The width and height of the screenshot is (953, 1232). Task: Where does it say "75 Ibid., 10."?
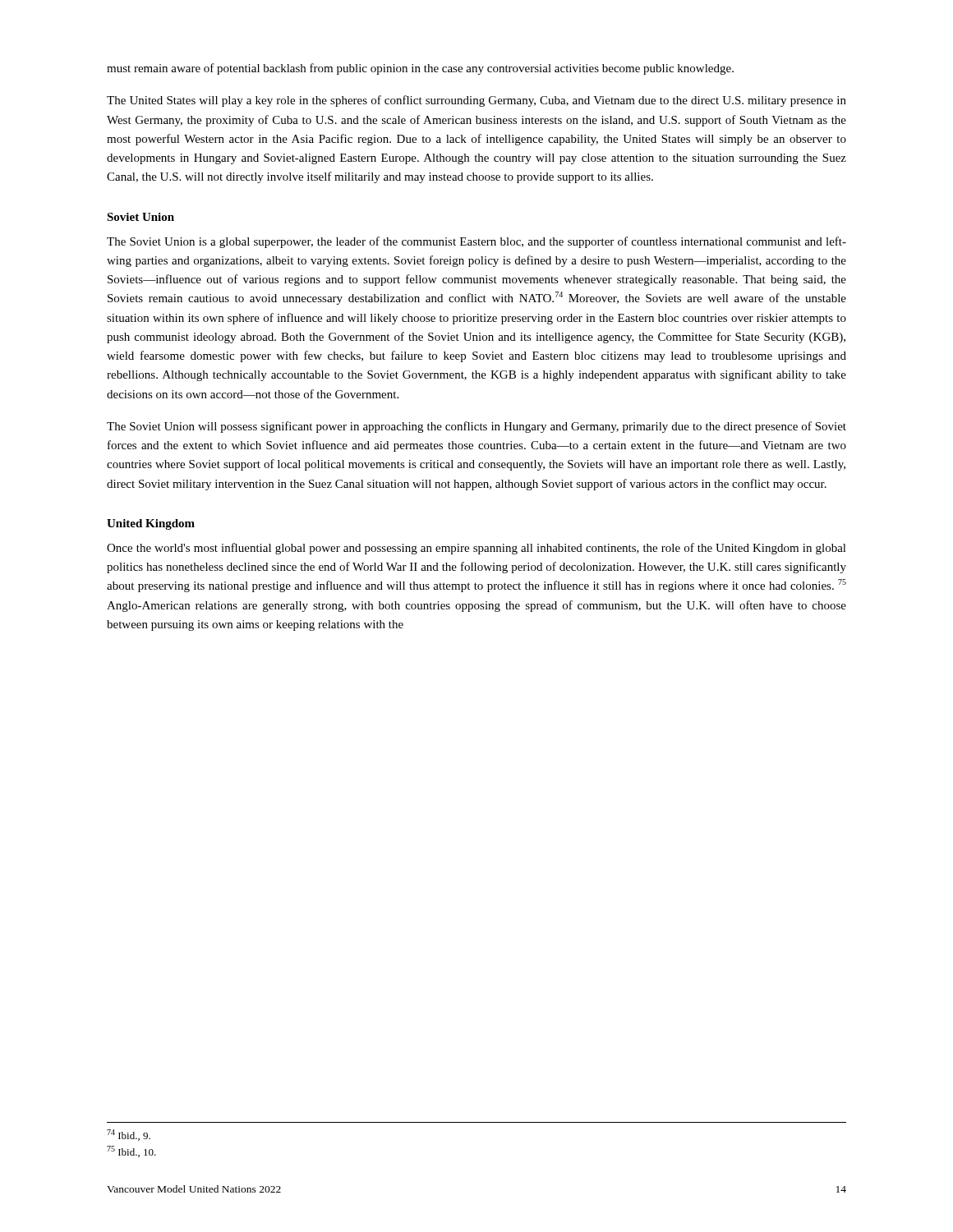click(x=132, y=1151)
